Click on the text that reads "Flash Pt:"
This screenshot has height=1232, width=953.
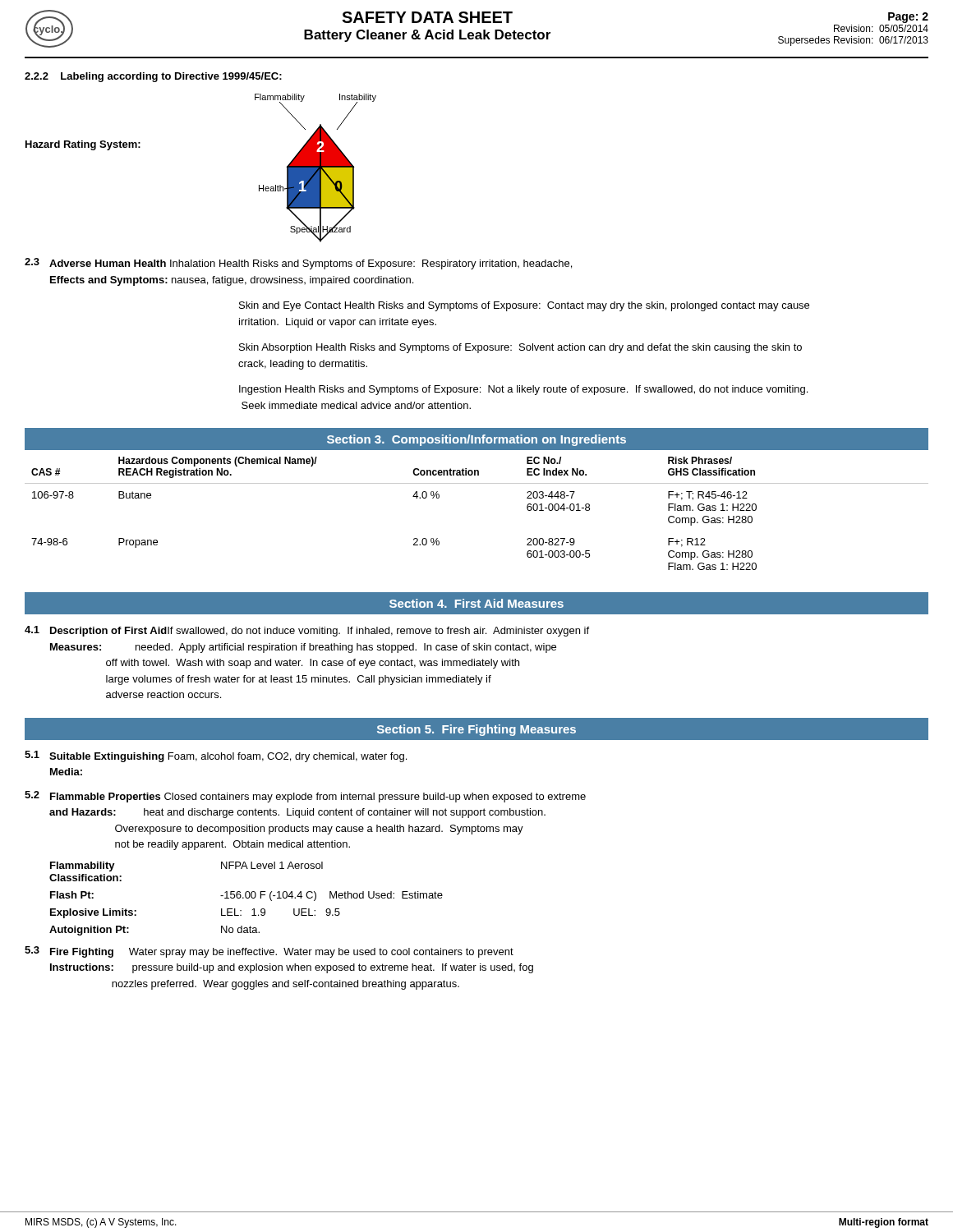click(72, 894)
